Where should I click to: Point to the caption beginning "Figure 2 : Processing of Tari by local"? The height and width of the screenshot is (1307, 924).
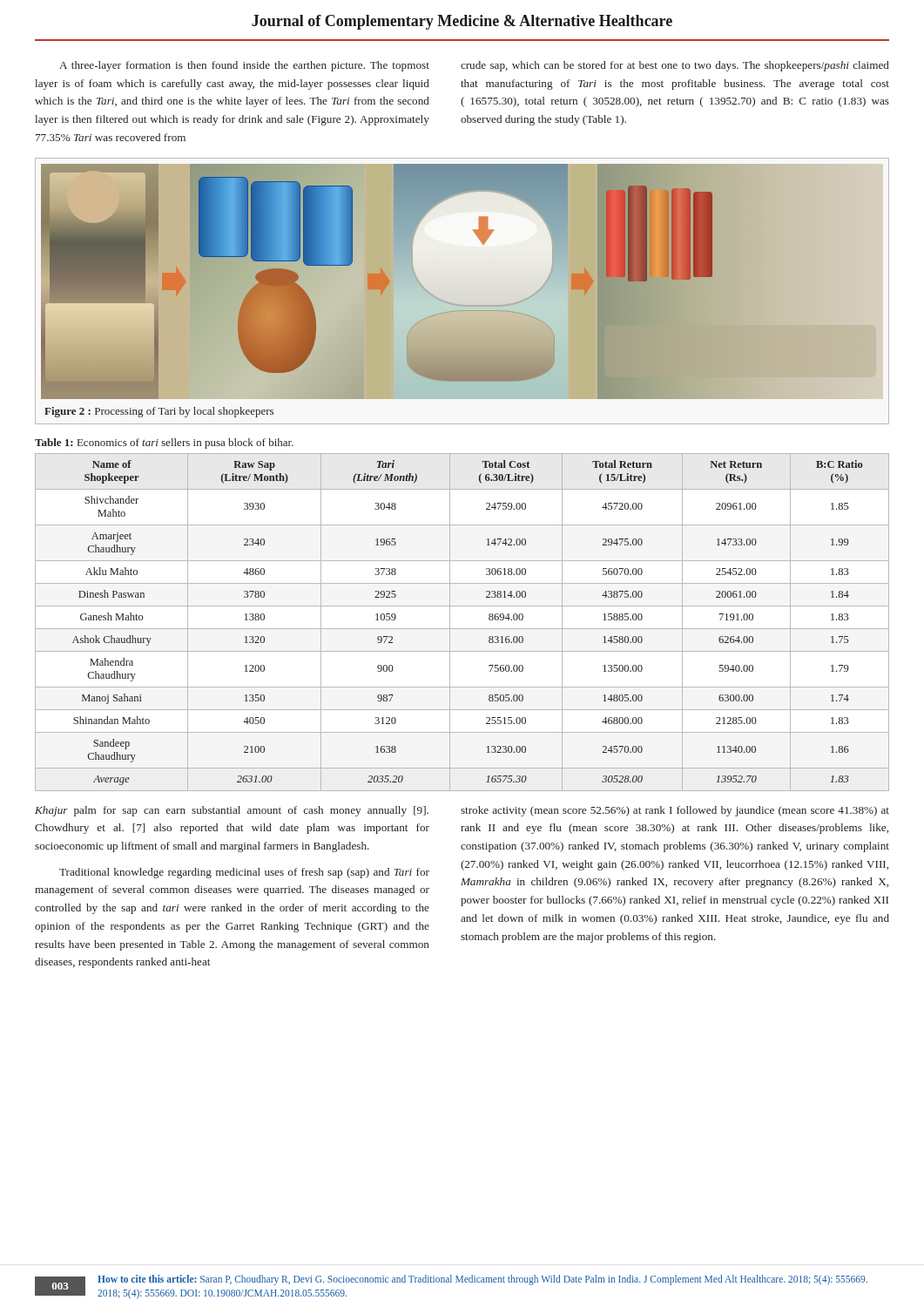tap(159, 411)
